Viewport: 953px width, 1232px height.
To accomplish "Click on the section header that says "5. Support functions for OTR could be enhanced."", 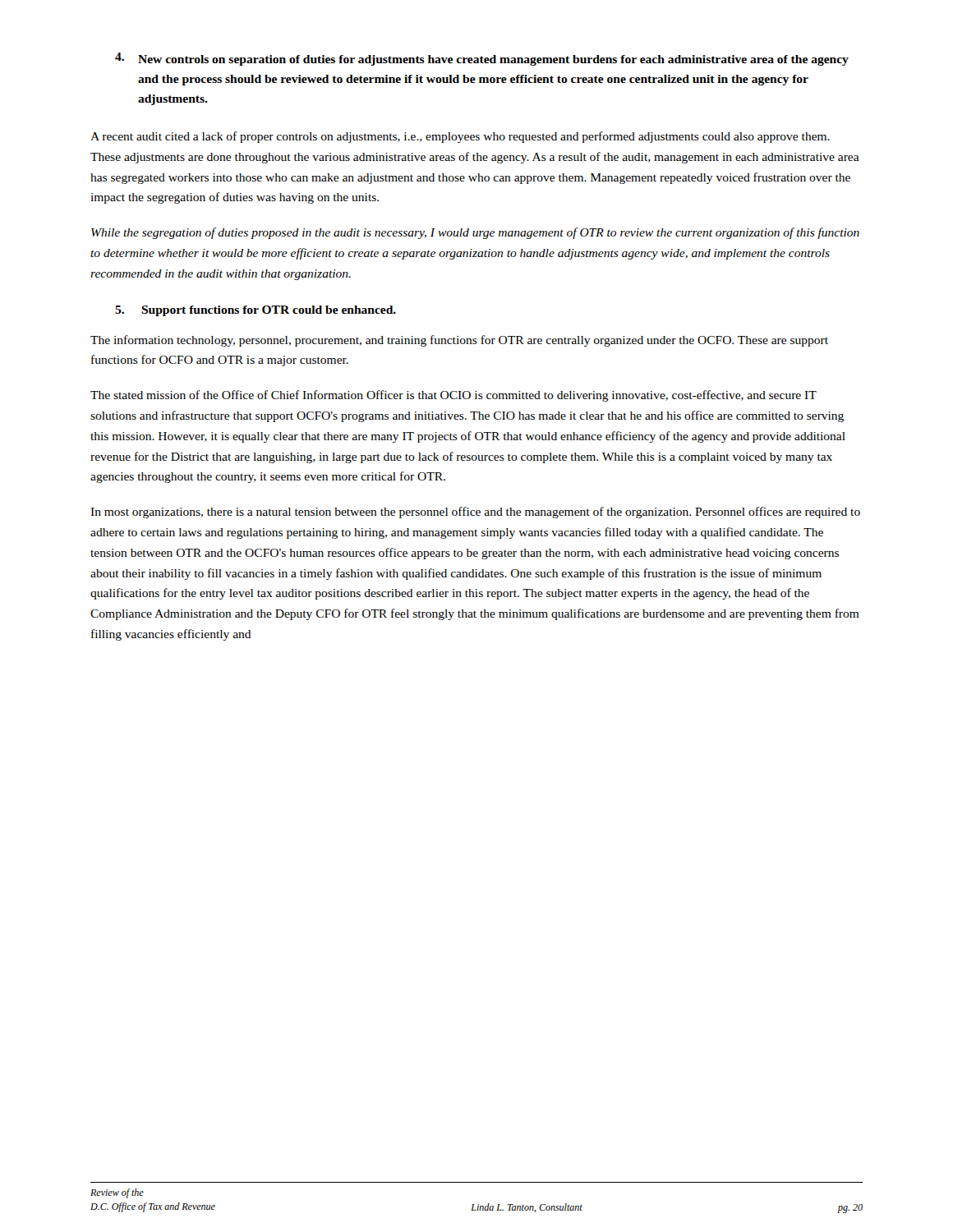I will coord(243,309).
